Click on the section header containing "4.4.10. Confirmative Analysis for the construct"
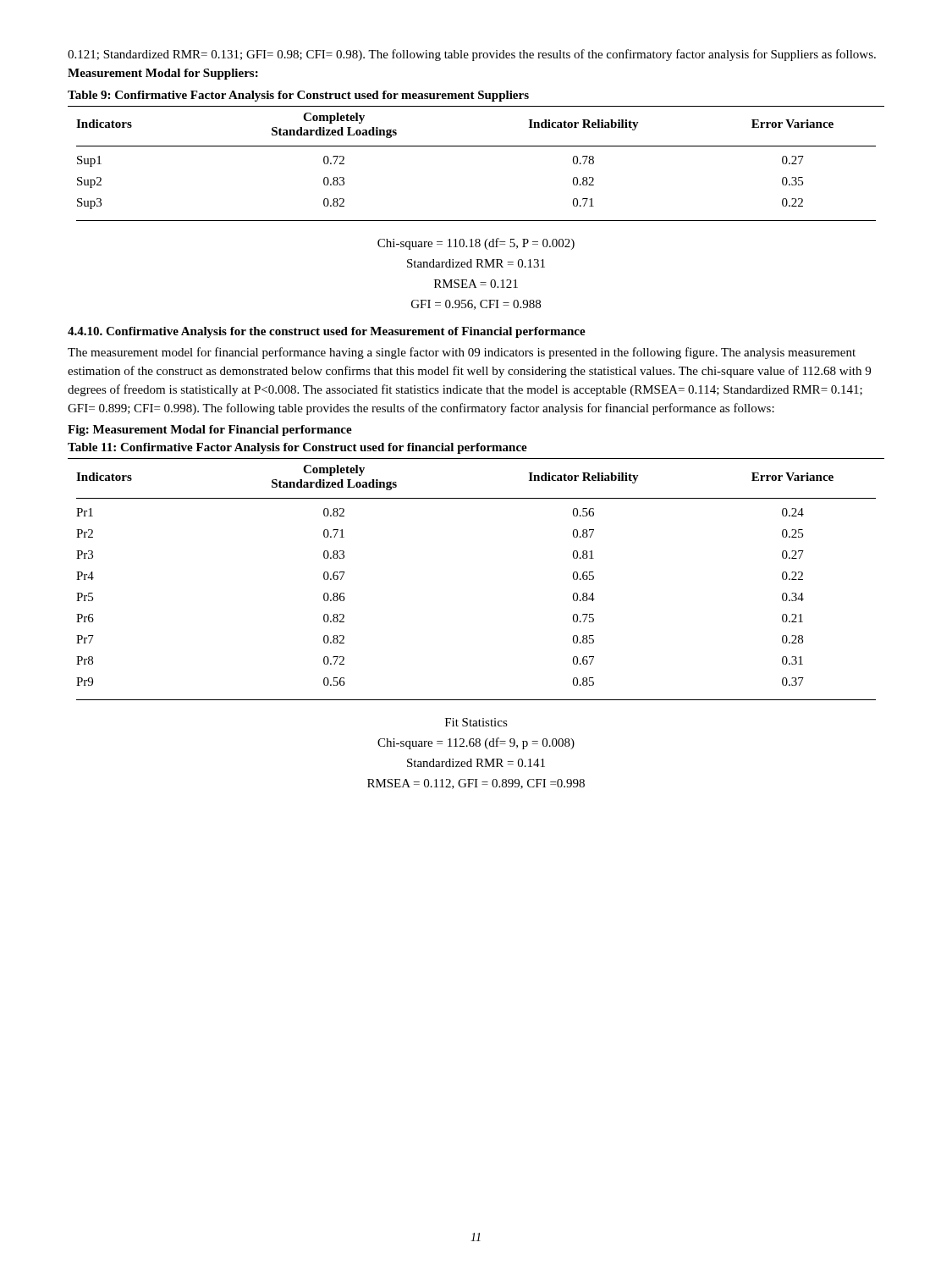 pyautogui.click(x=326, y=331)
